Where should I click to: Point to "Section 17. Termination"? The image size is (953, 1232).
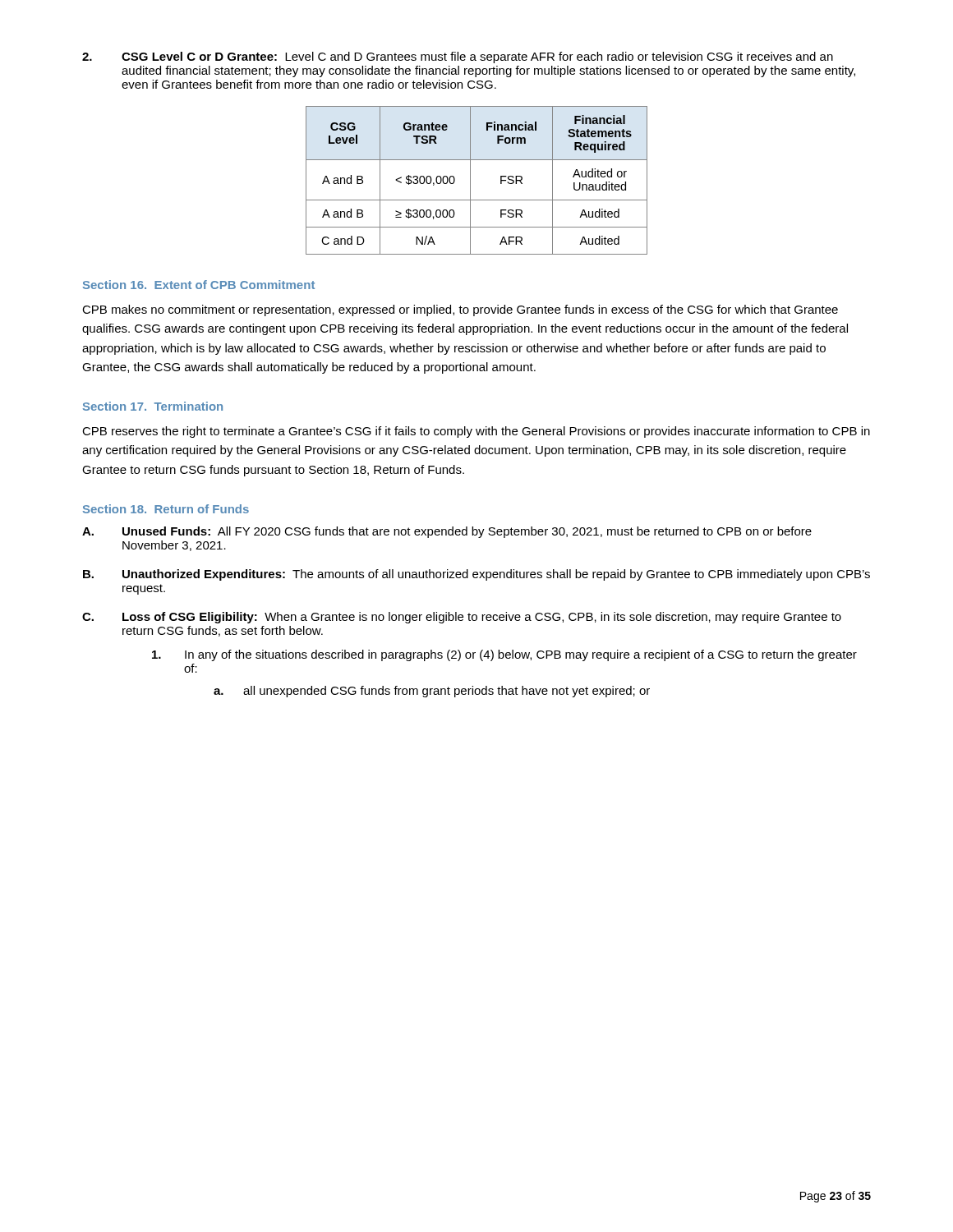(x=153, y=406)
